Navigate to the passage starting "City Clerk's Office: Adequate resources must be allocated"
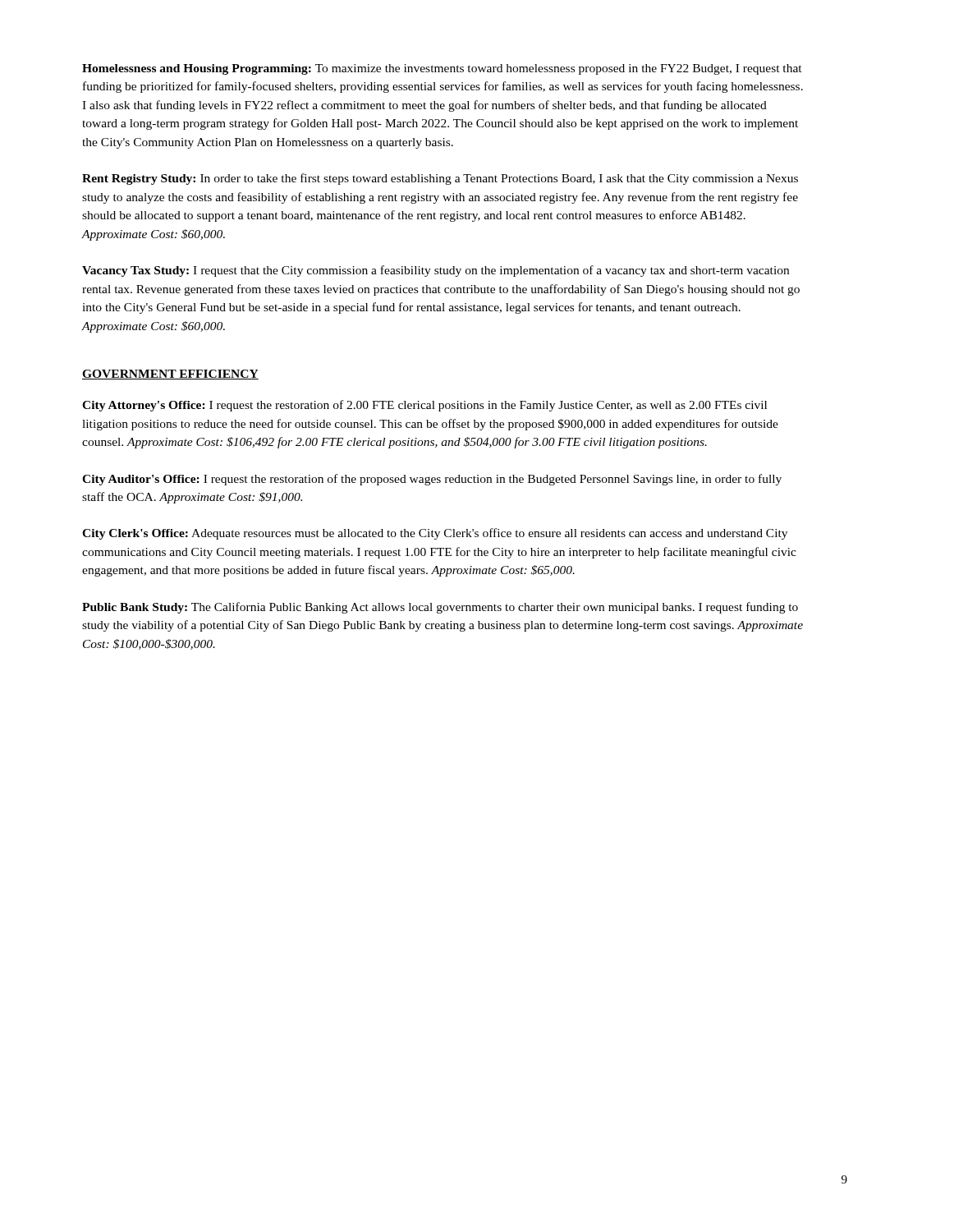 (439, 551)
